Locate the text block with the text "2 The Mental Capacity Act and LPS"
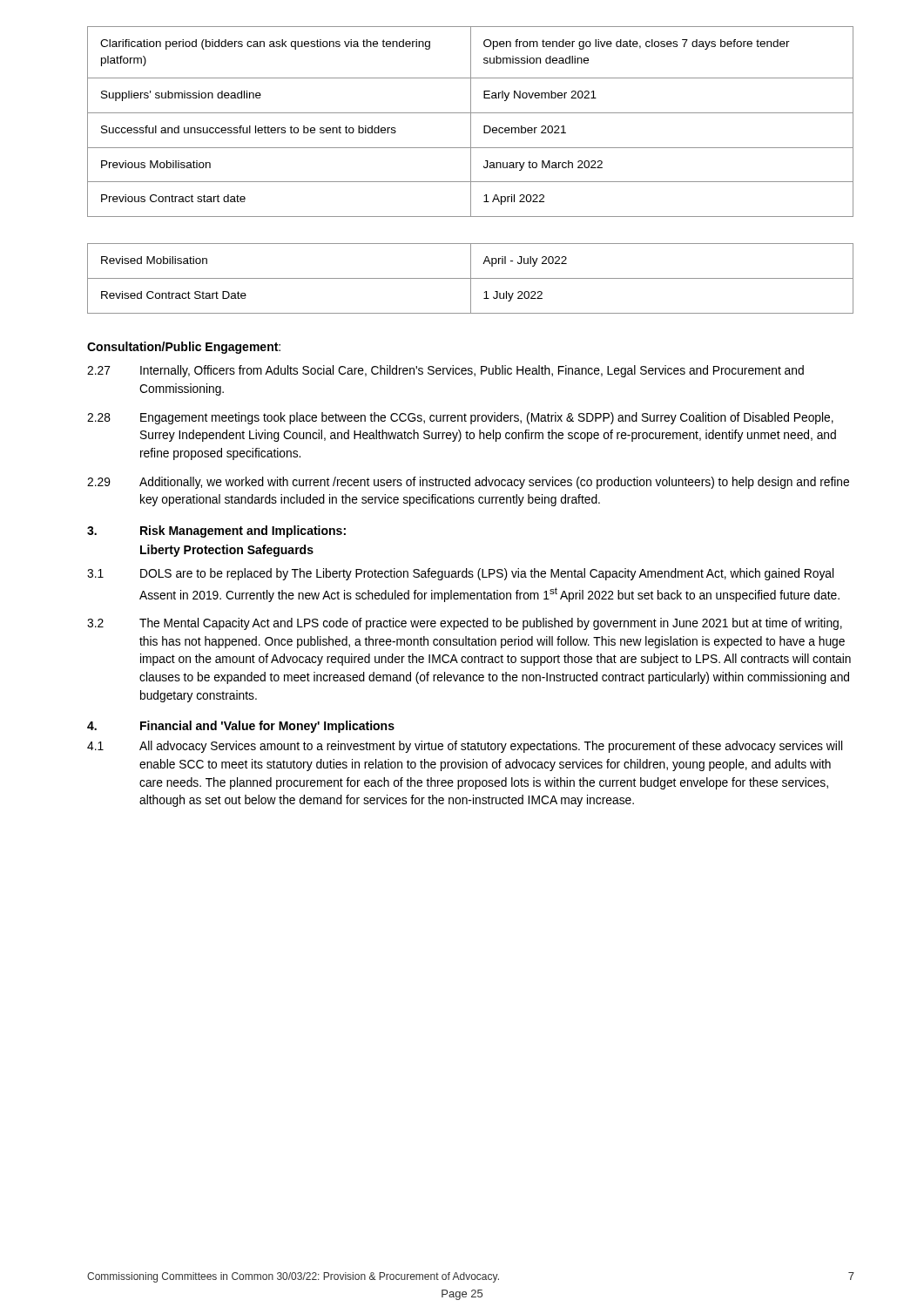 pyautogui.click(x=470, y=660)
